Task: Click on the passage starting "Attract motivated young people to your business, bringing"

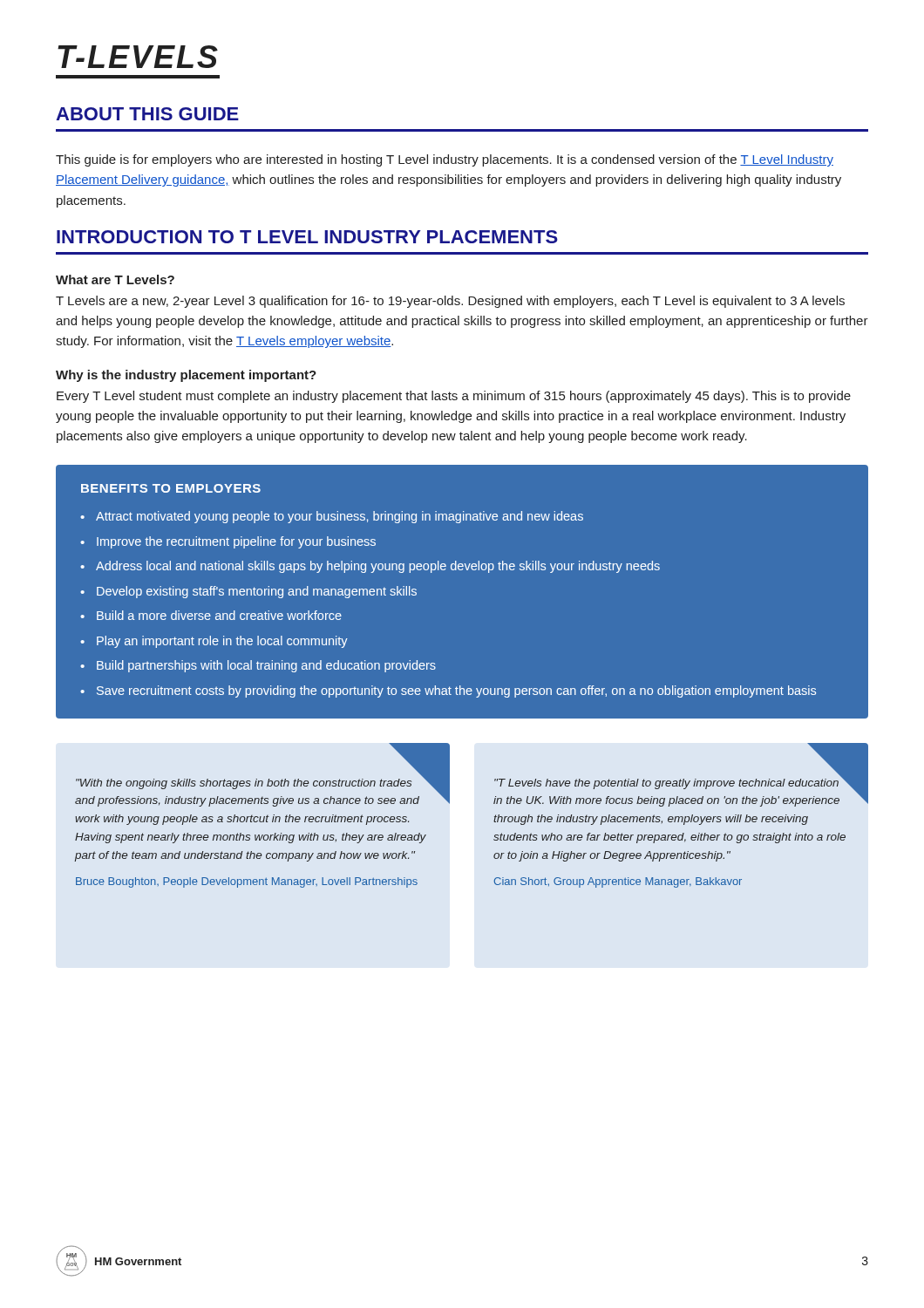Action: (340, 516)
